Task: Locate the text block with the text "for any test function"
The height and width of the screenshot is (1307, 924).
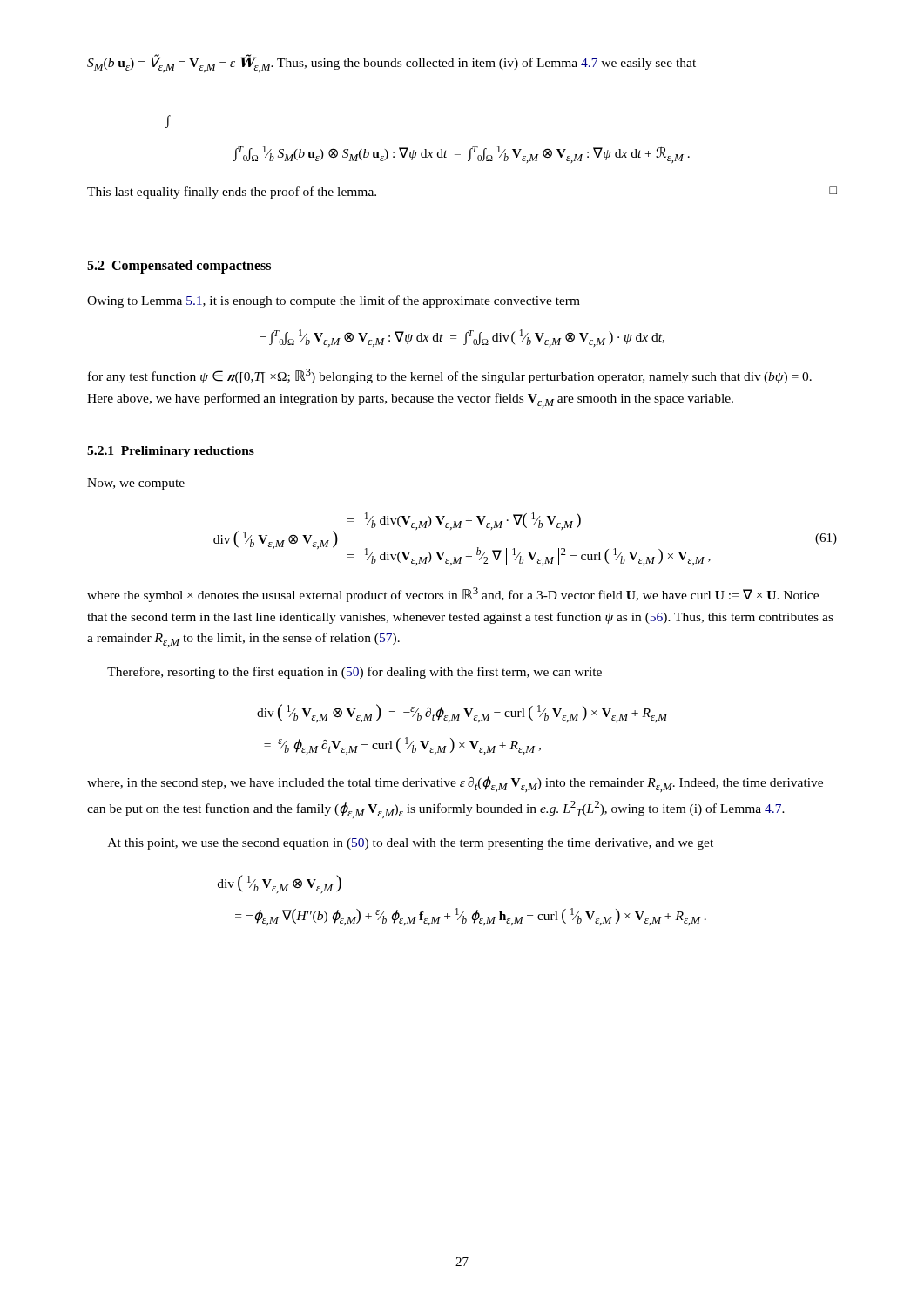Action: pyautogui.click(x=450, y=387)
